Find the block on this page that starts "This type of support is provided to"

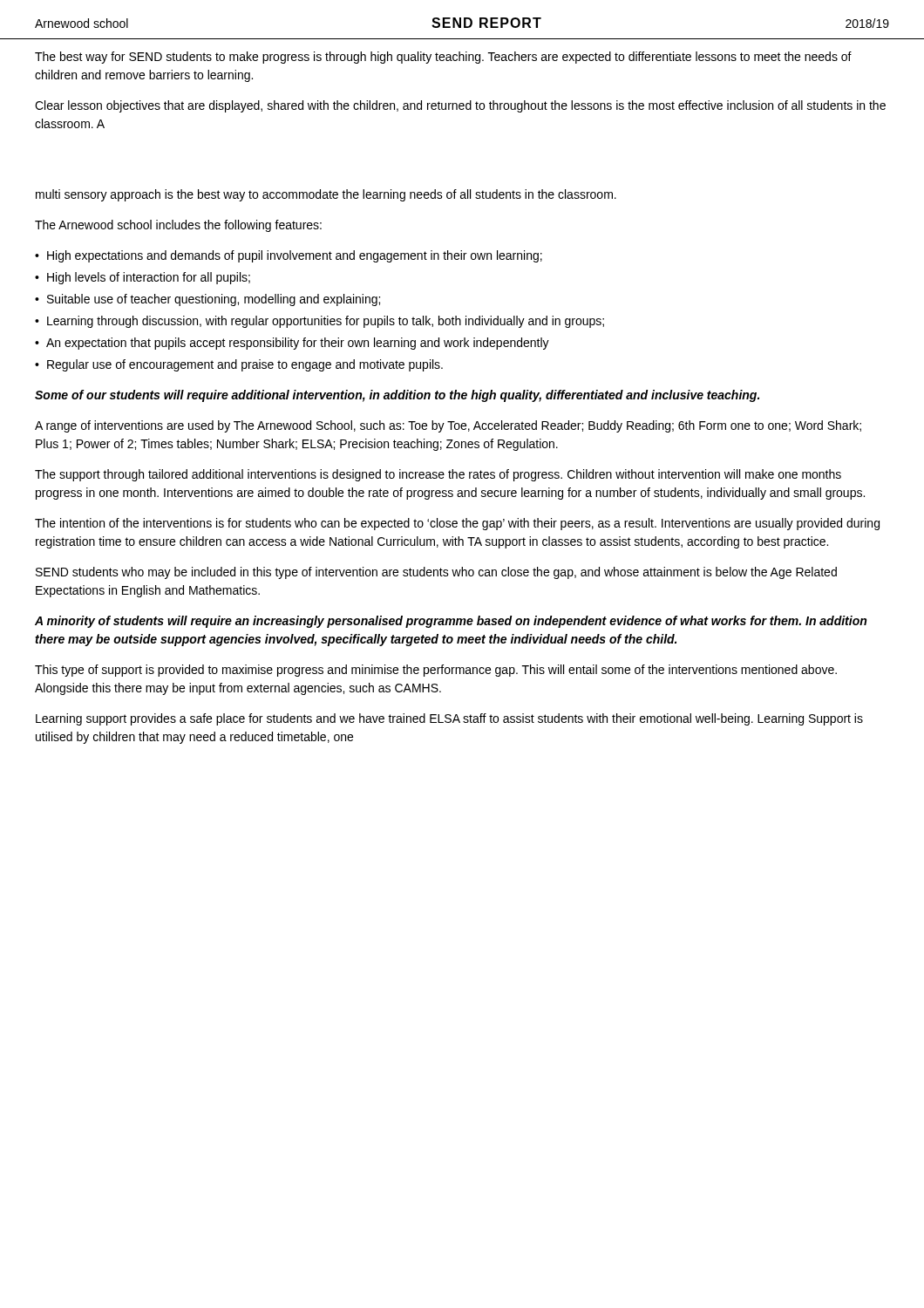pos(436,679)
